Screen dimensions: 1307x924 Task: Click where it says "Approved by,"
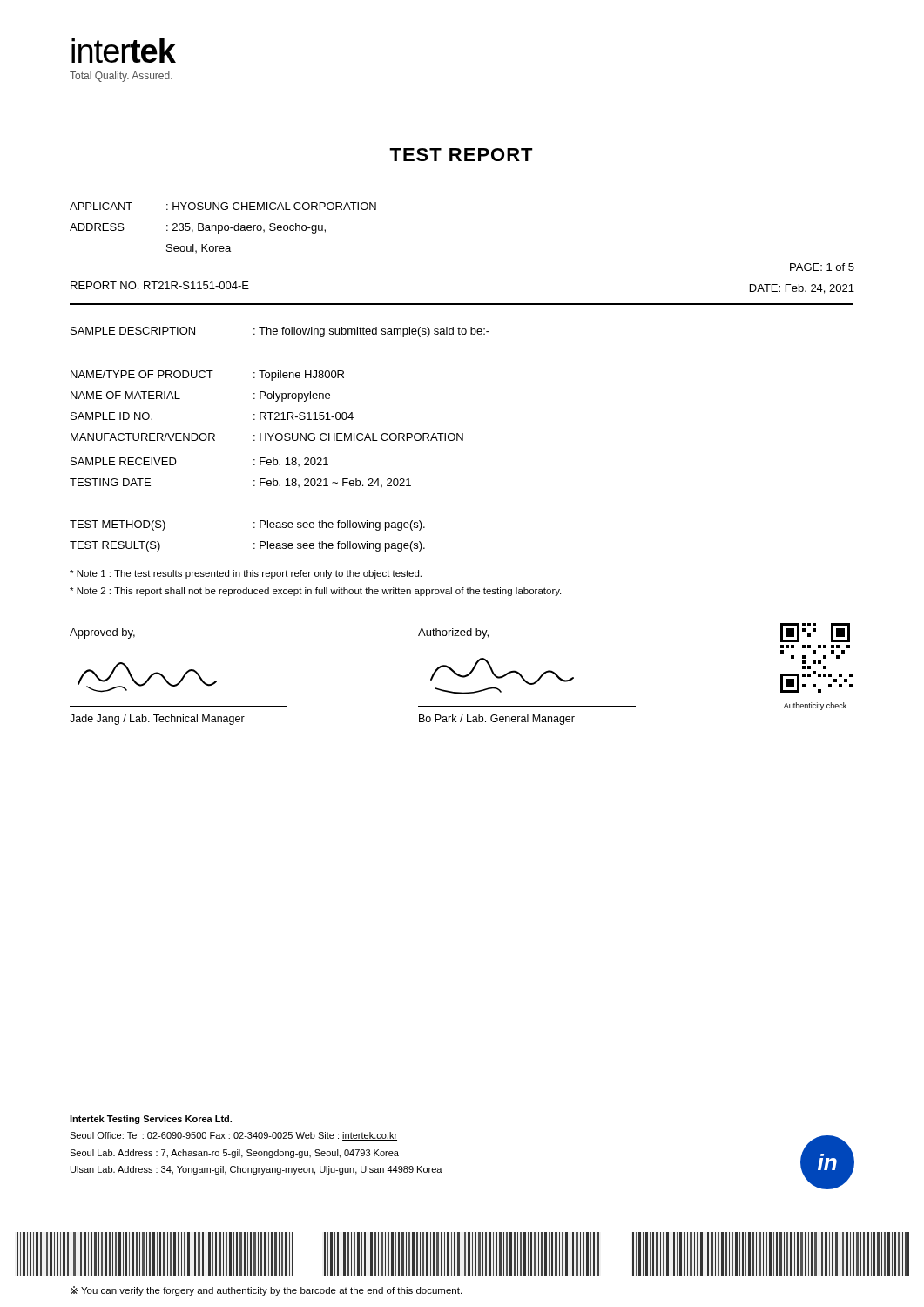pyautogui.click(x=103, y=632)
